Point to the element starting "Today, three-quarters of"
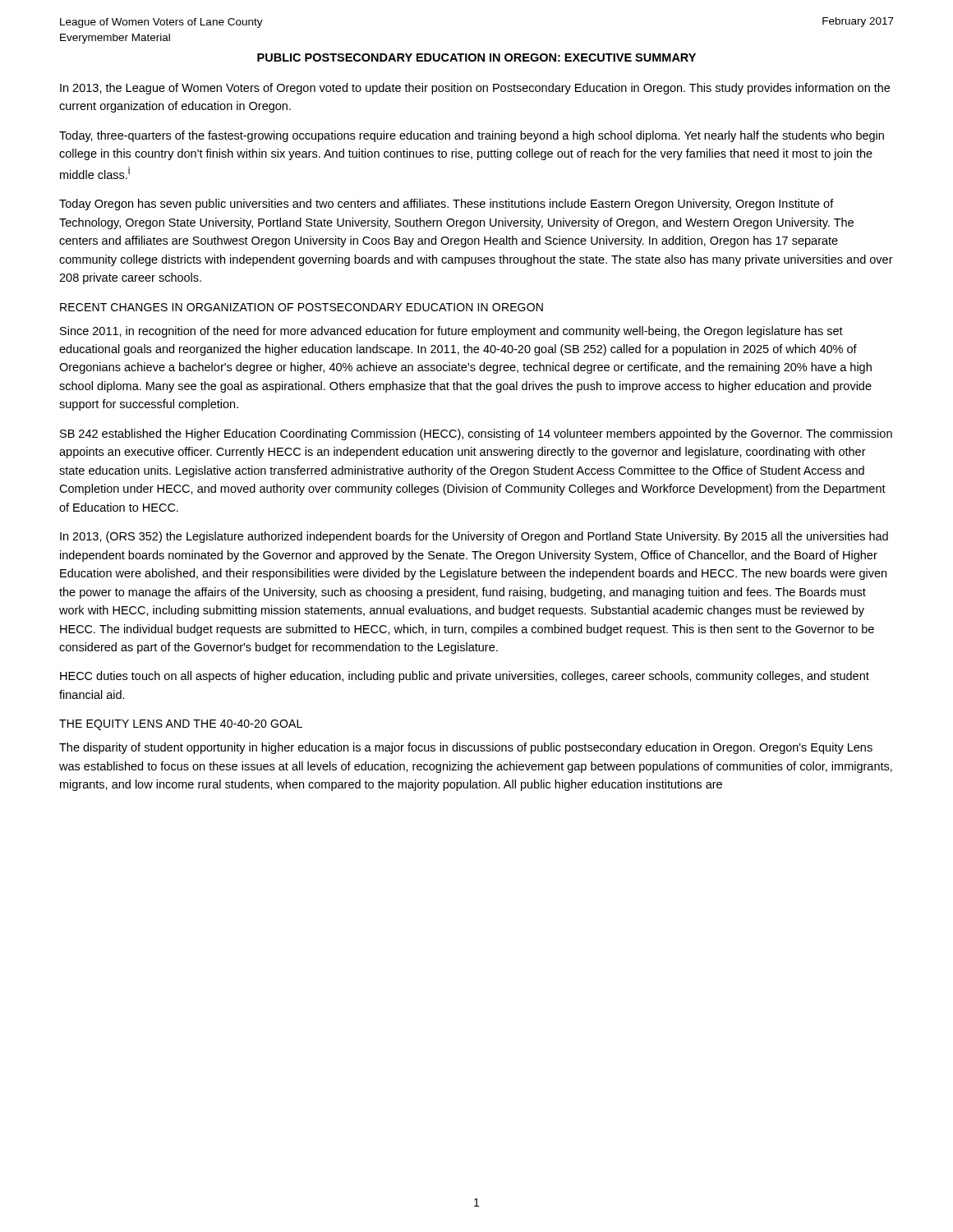This screenshot has height=1232, width=953. 472,155
